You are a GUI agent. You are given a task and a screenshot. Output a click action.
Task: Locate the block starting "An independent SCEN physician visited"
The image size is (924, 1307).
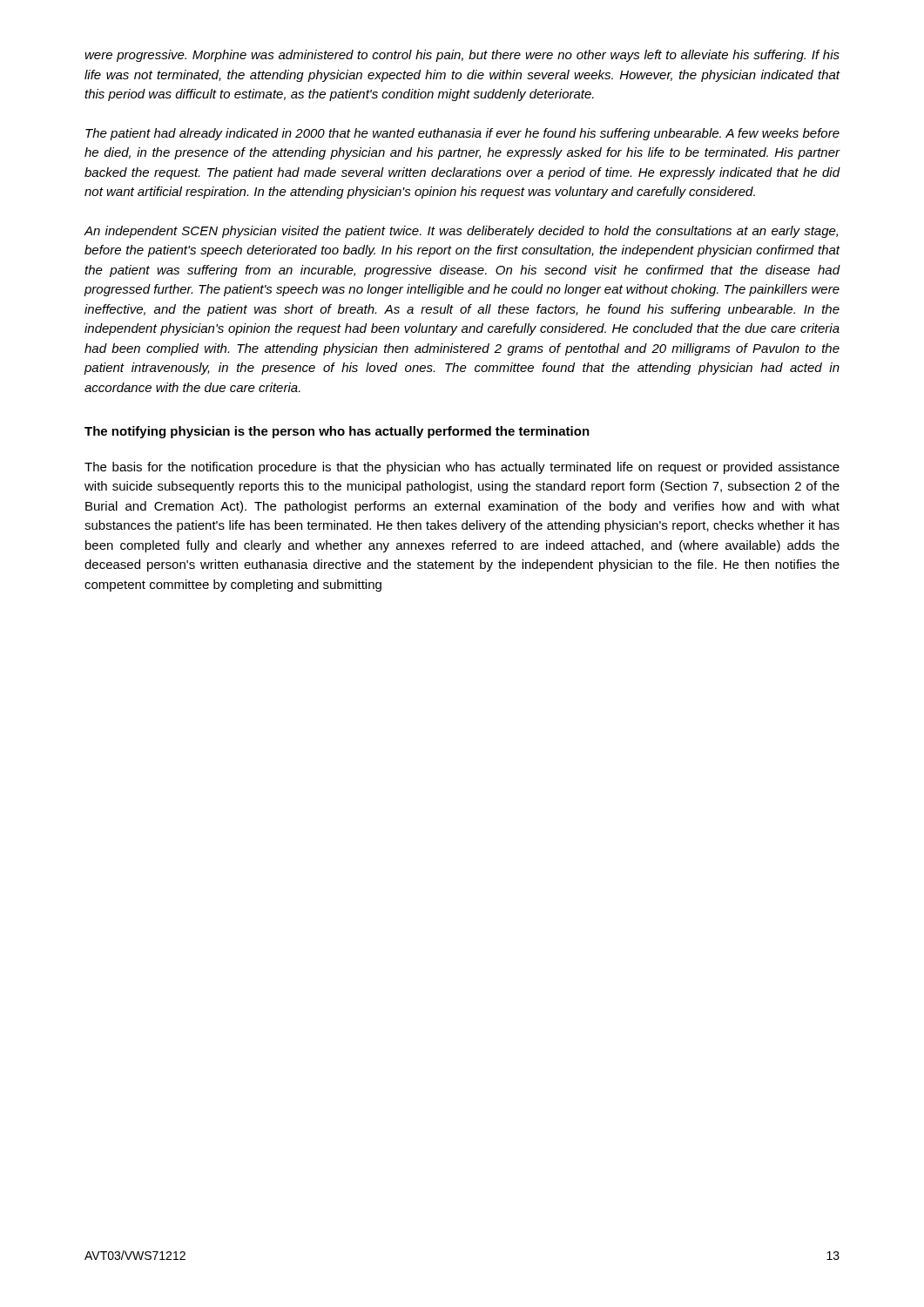click(x=462, y=308)
